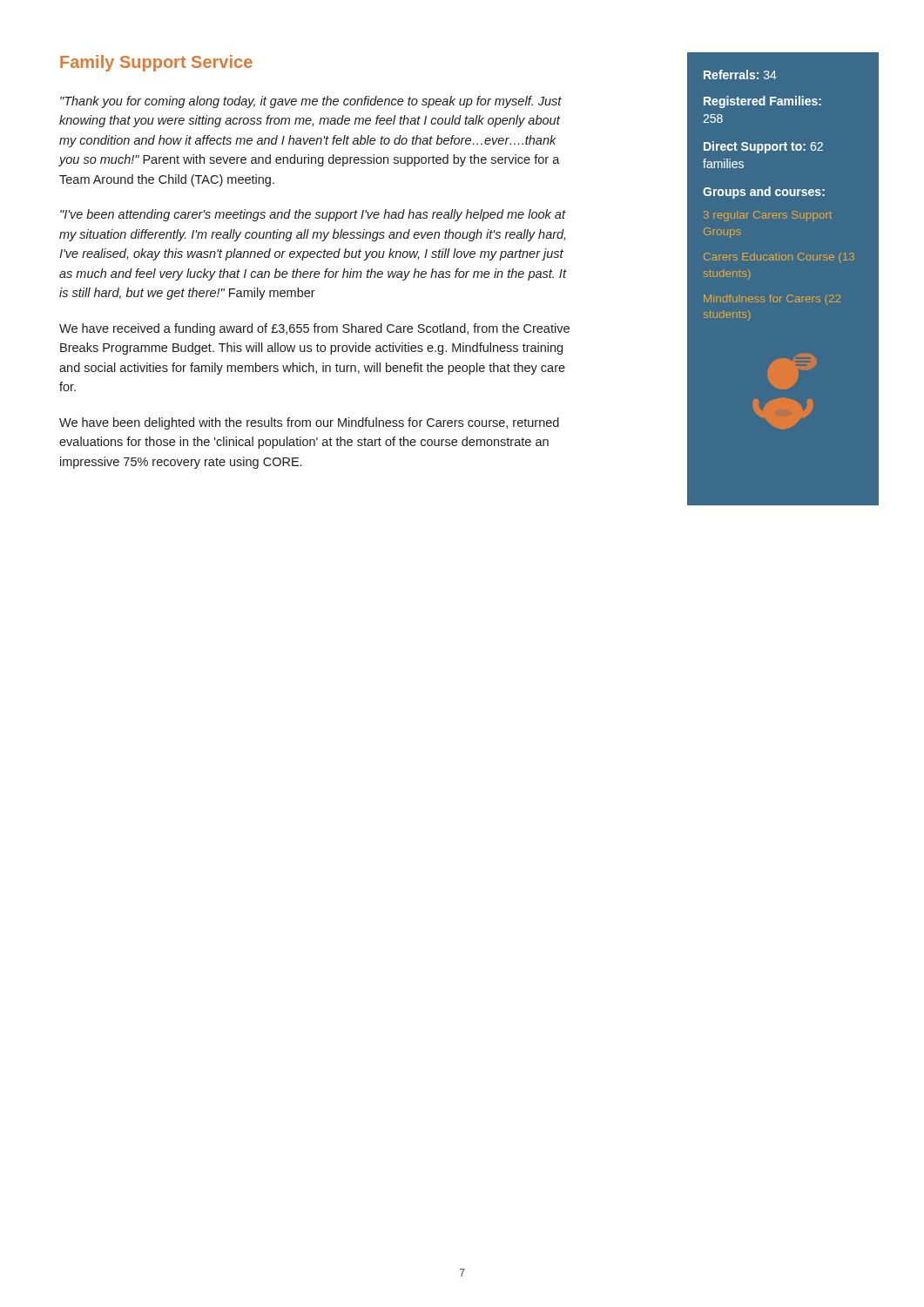Find the text block starting "Direct Support to: 62"
This screenshot has width=924, height=1307.
(783, 155)
